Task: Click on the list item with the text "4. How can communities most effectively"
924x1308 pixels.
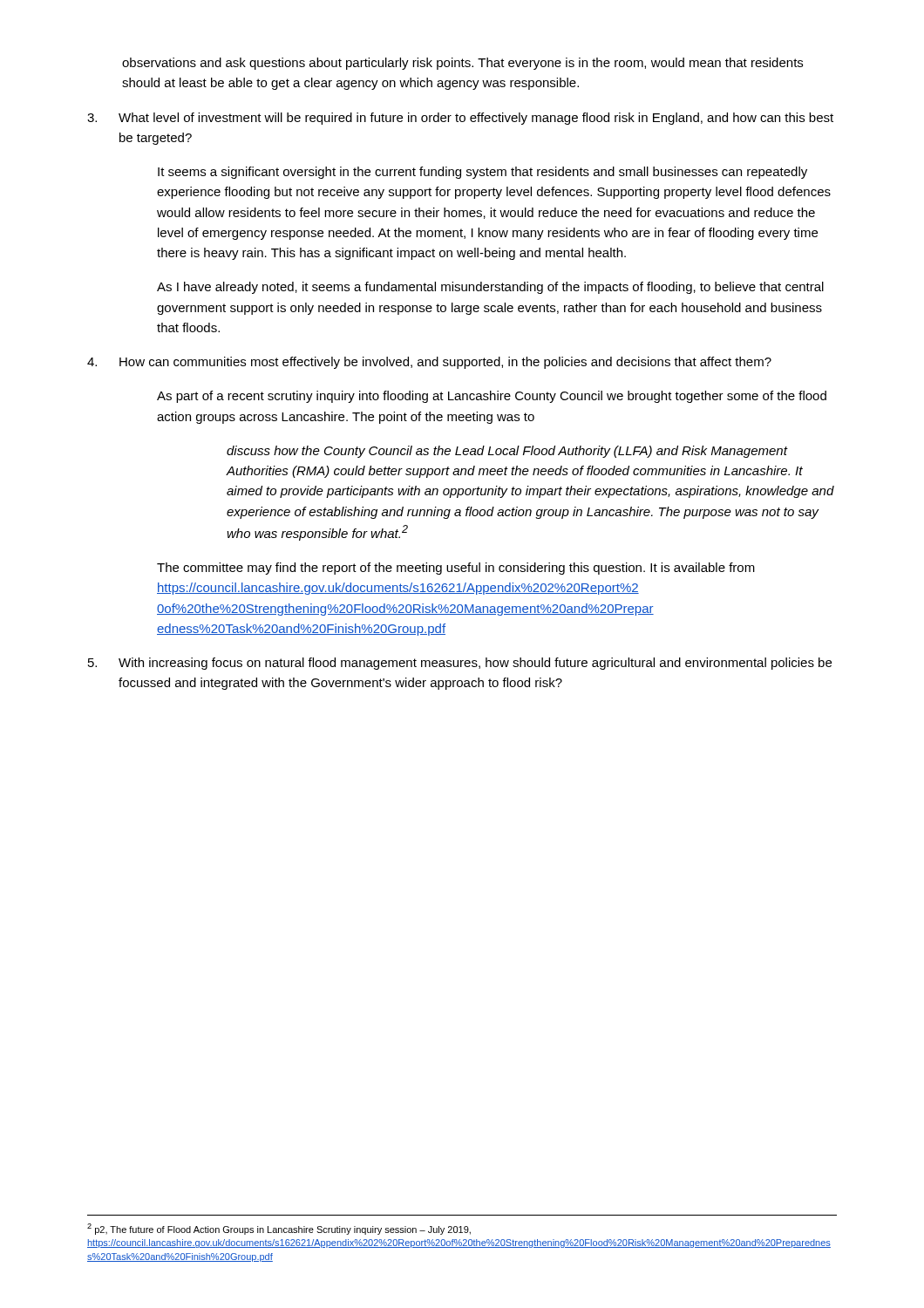Action: (462, 362)
